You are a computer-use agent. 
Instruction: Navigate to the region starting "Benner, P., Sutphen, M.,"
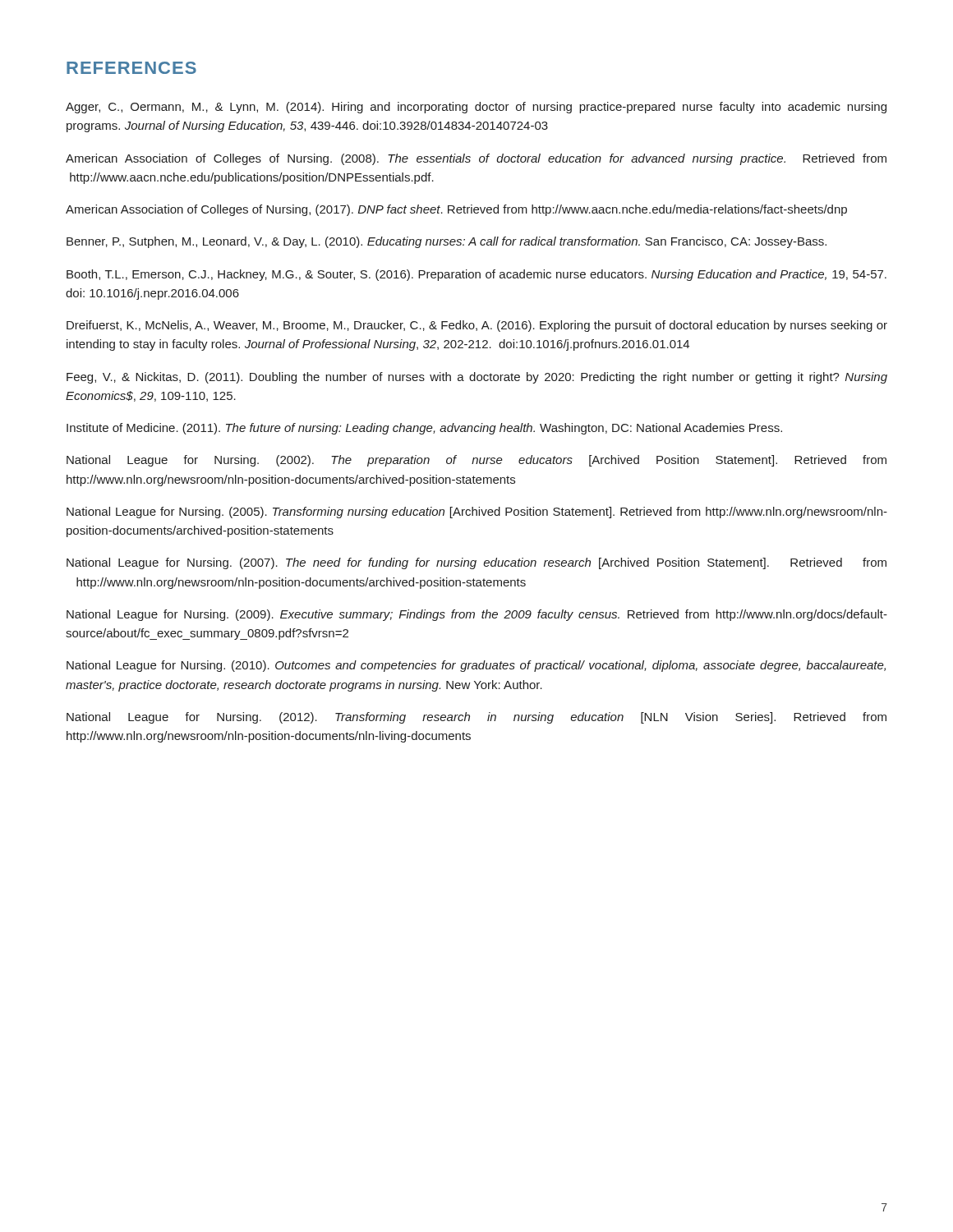point(447,241)
